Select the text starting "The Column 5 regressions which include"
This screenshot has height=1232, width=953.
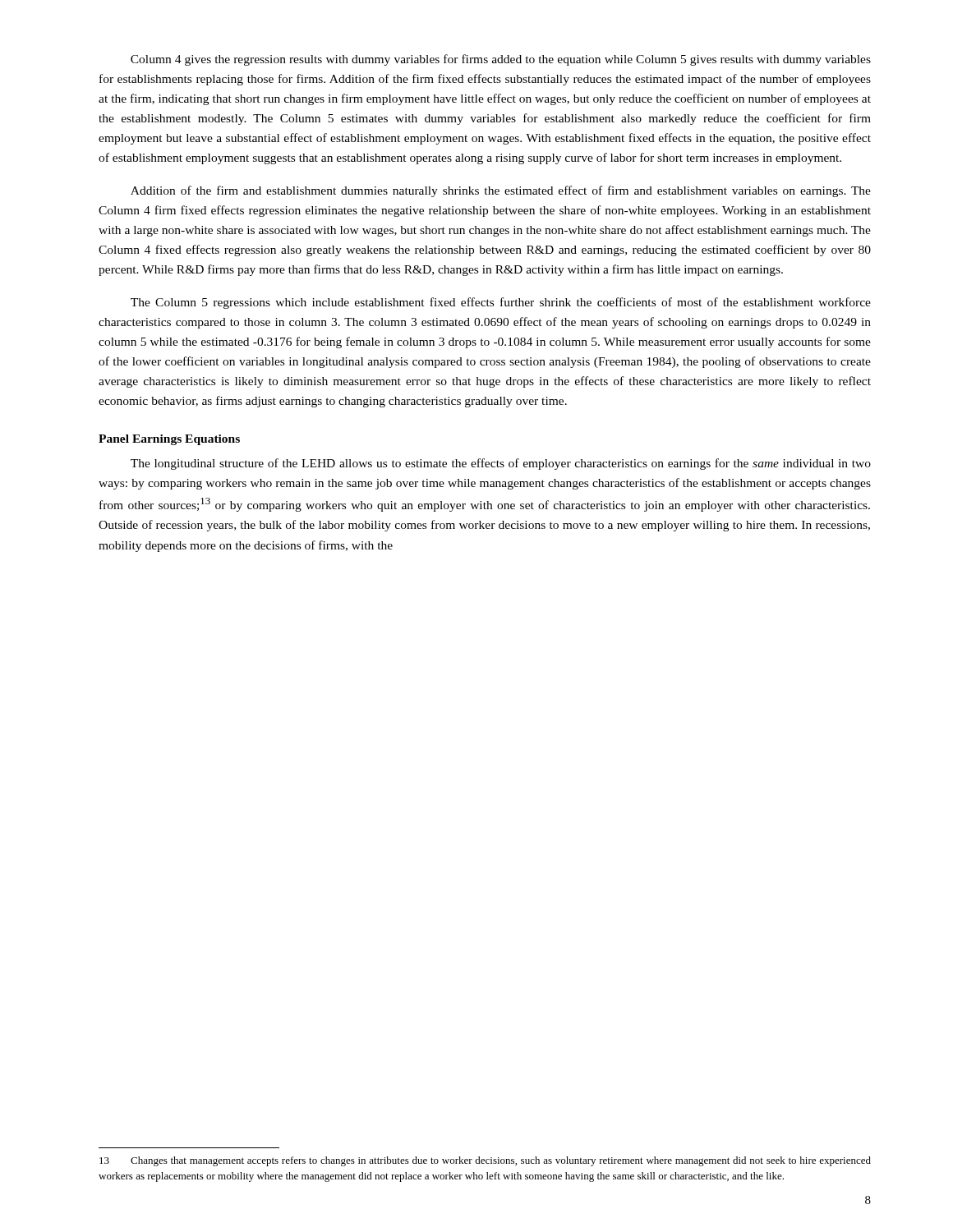[x=485, y=352]
